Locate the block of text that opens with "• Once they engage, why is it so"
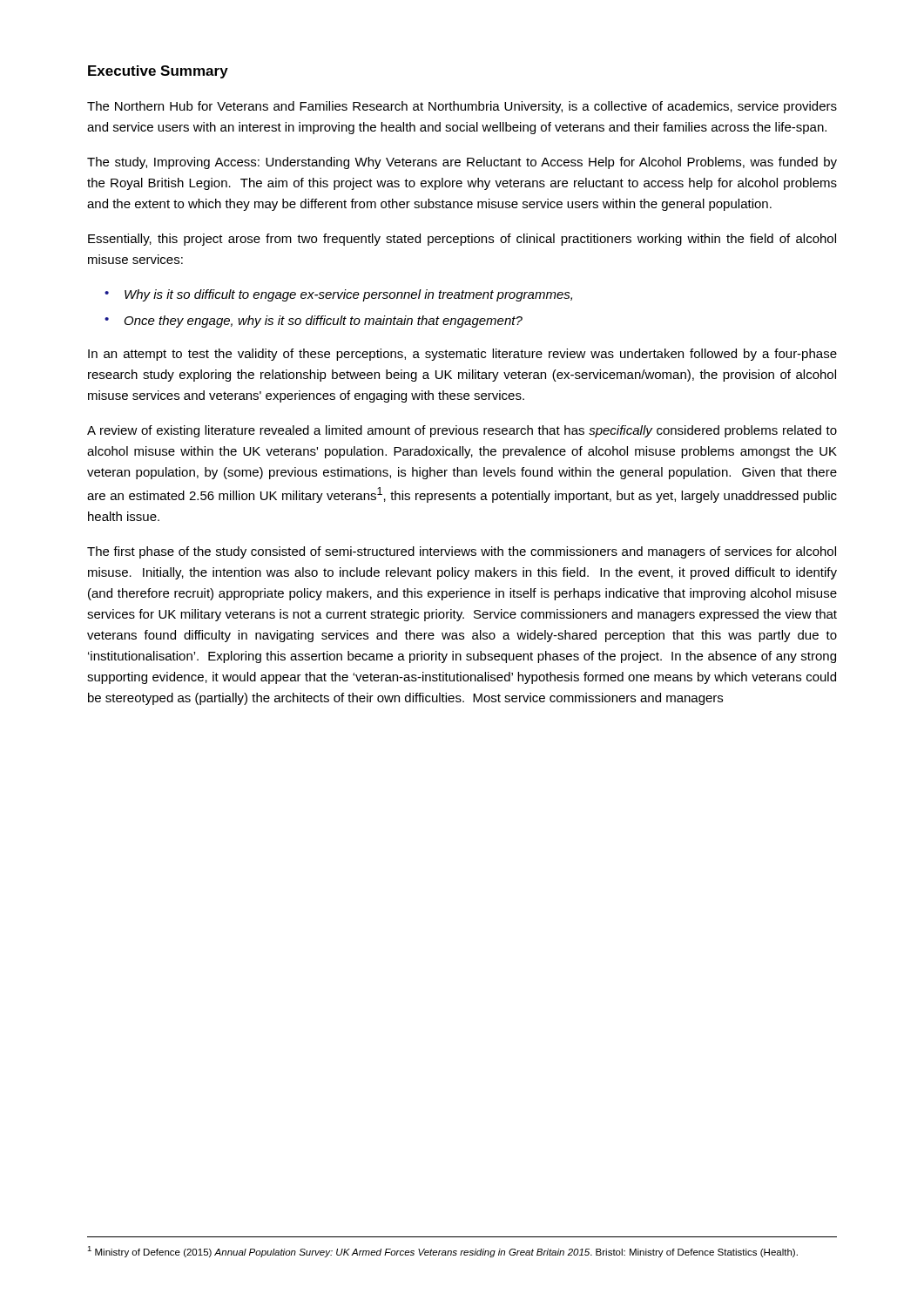 click(313, 321)
